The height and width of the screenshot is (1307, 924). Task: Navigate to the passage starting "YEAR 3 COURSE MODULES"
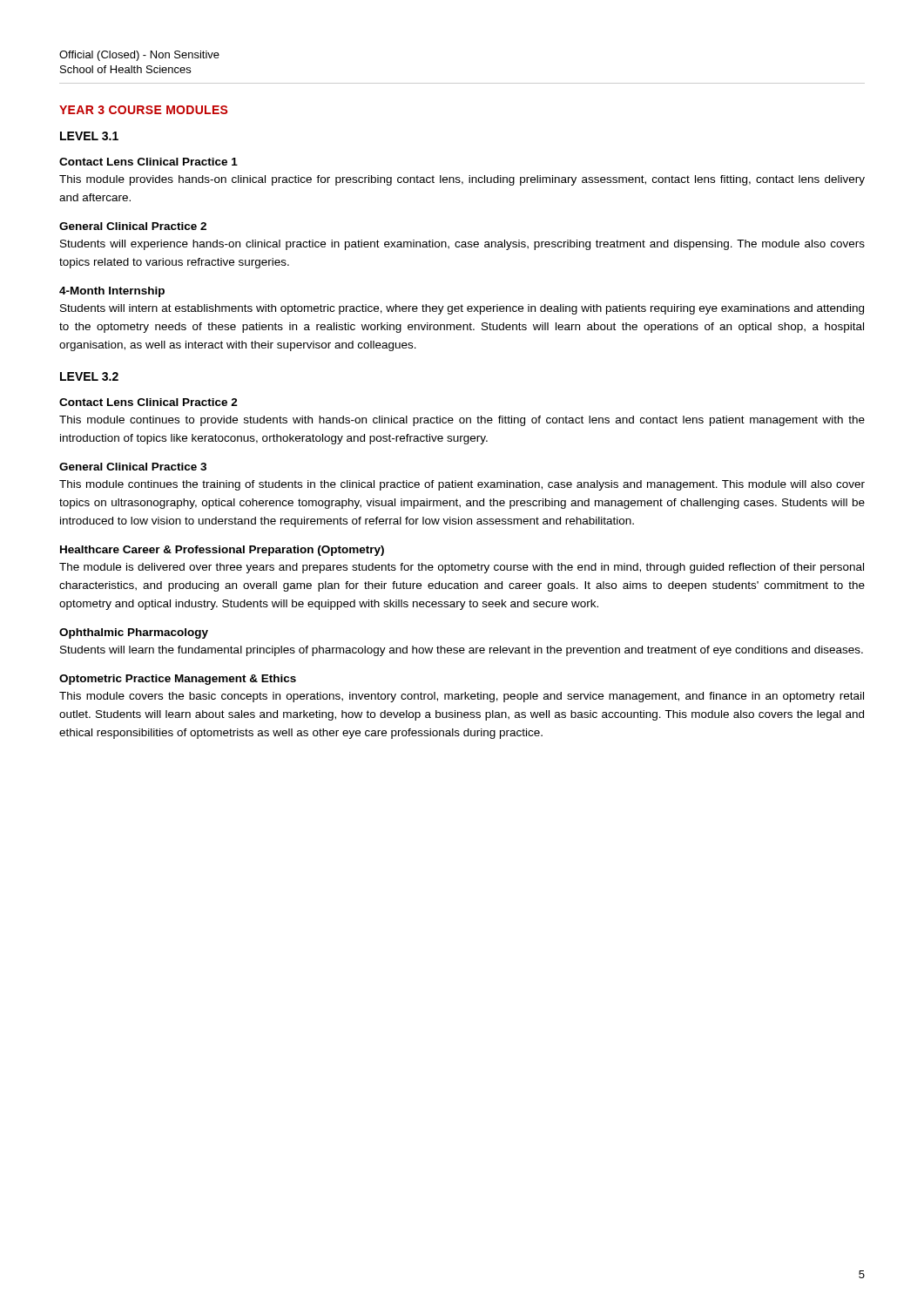[144, 110]
